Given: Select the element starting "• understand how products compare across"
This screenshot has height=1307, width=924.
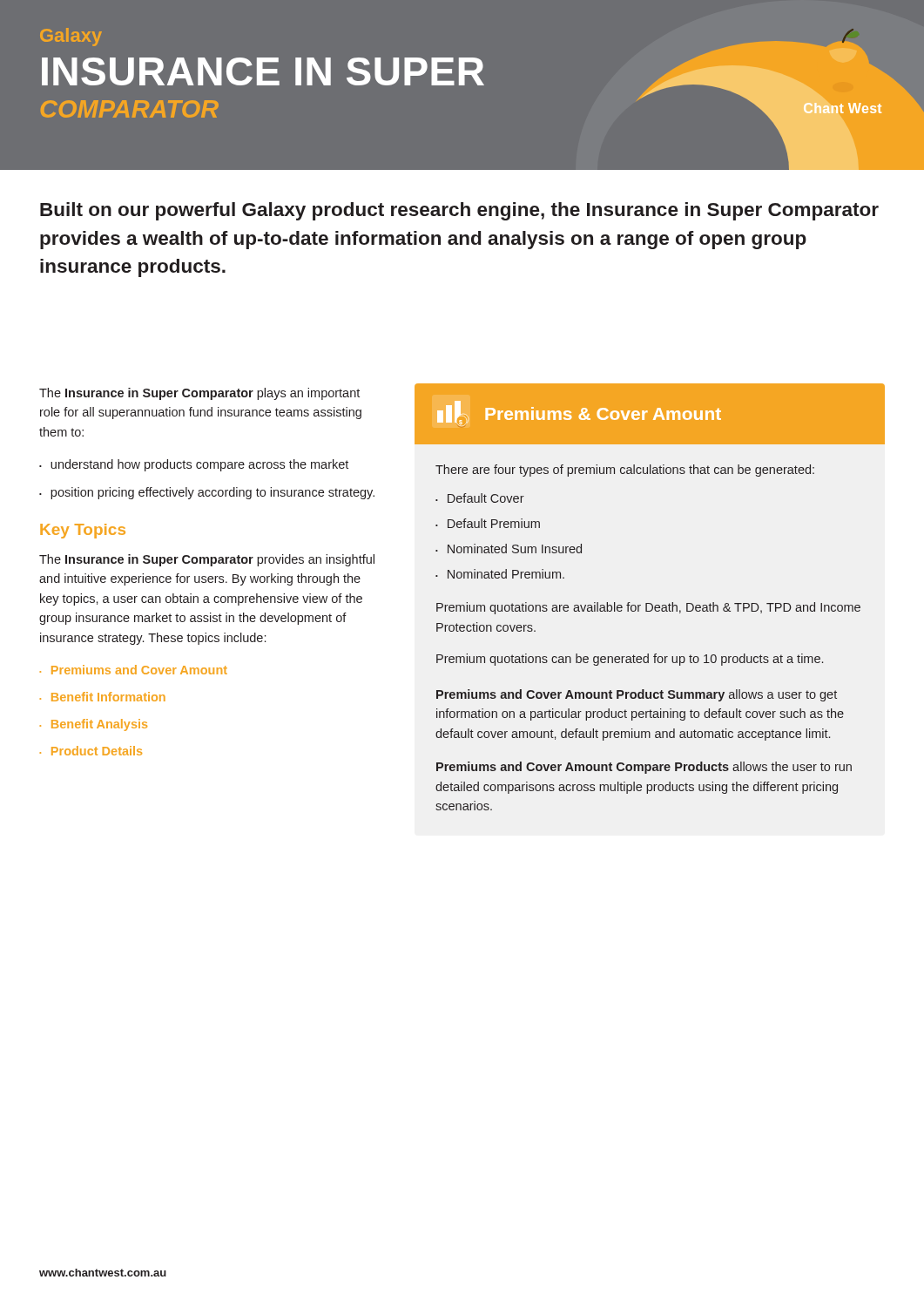Looking at the screenshot, I should pos(194,465).
